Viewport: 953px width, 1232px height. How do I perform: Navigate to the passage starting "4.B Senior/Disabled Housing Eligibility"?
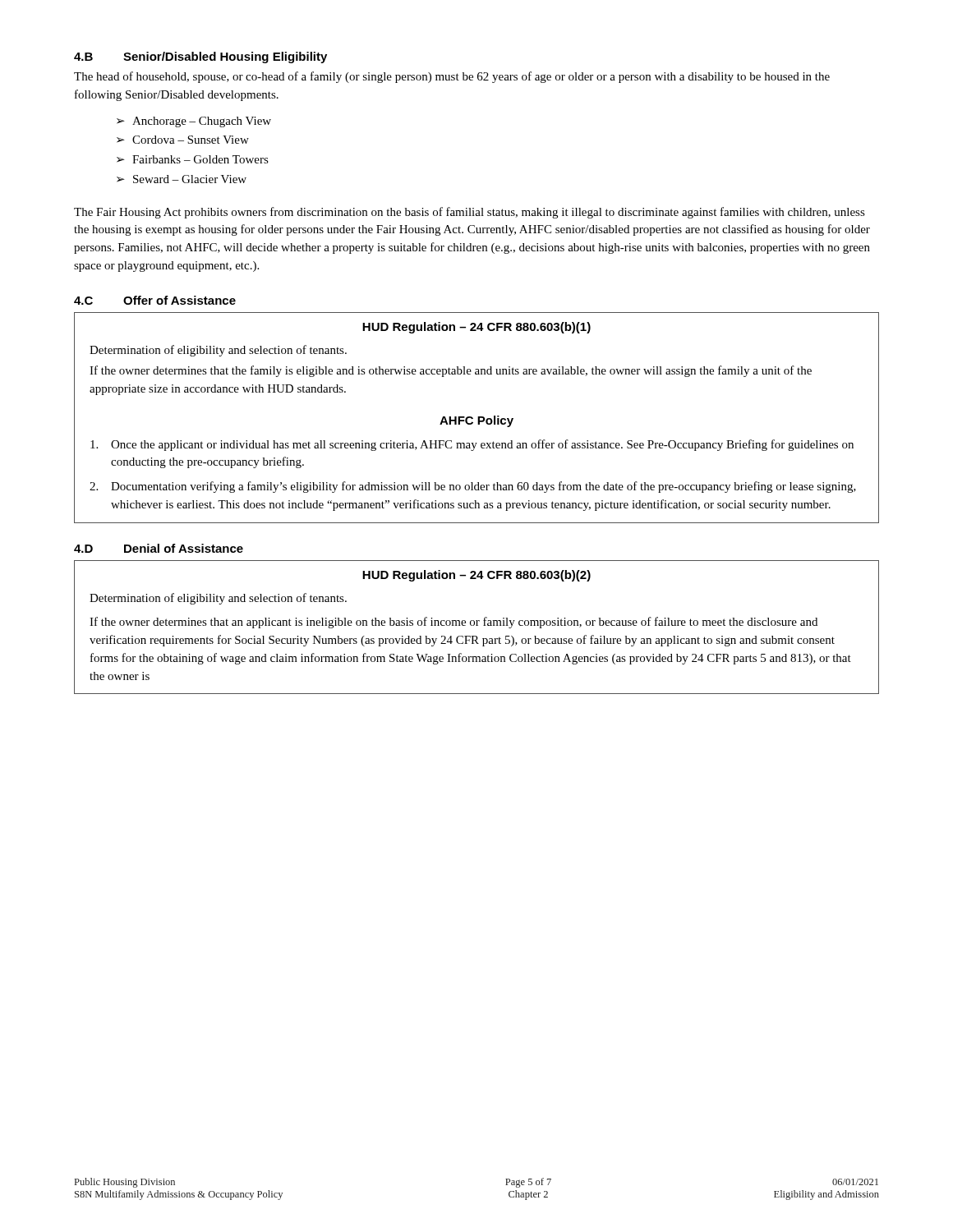pos(201,56)
